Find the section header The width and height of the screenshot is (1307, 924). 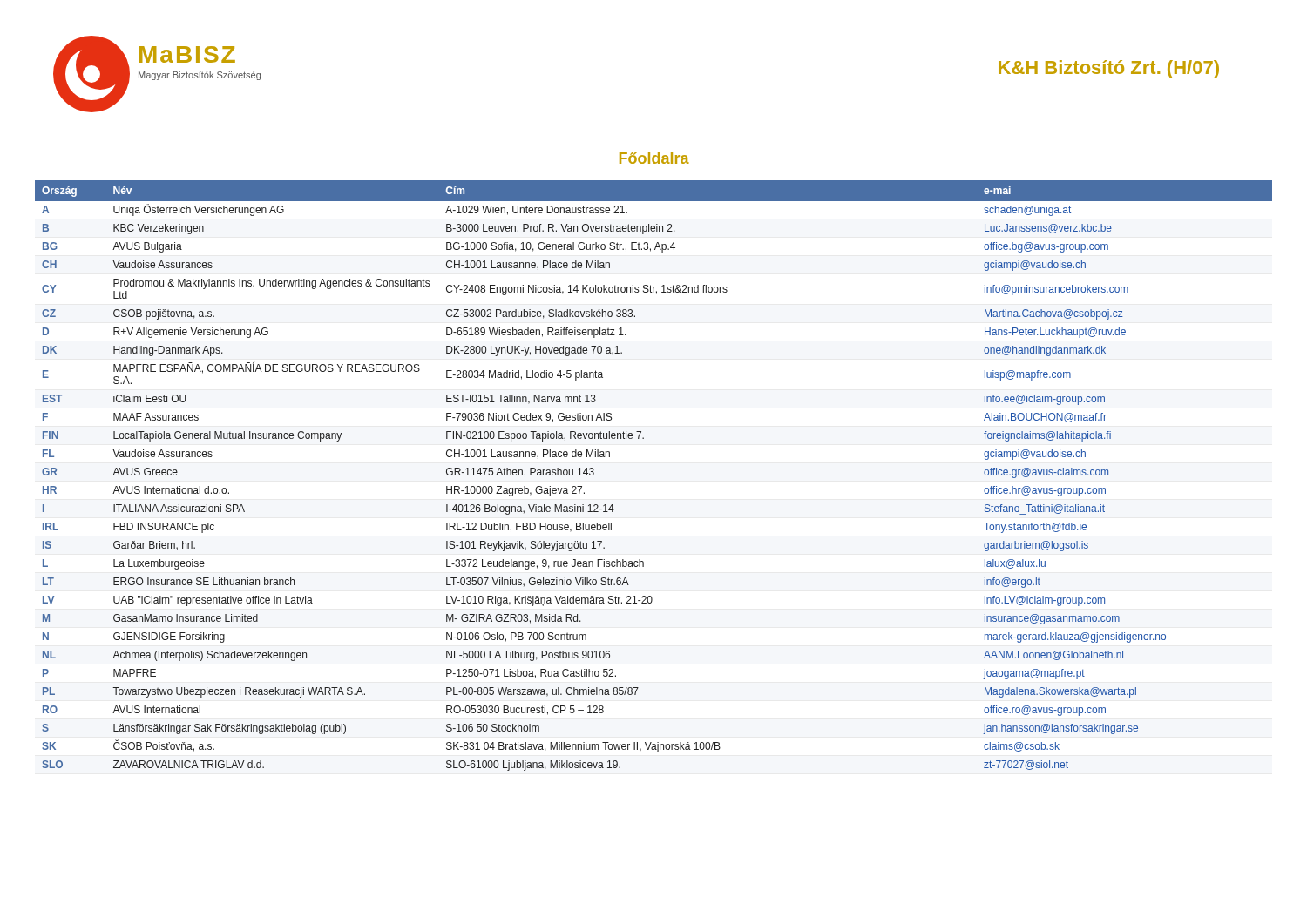tap(654, 159)
